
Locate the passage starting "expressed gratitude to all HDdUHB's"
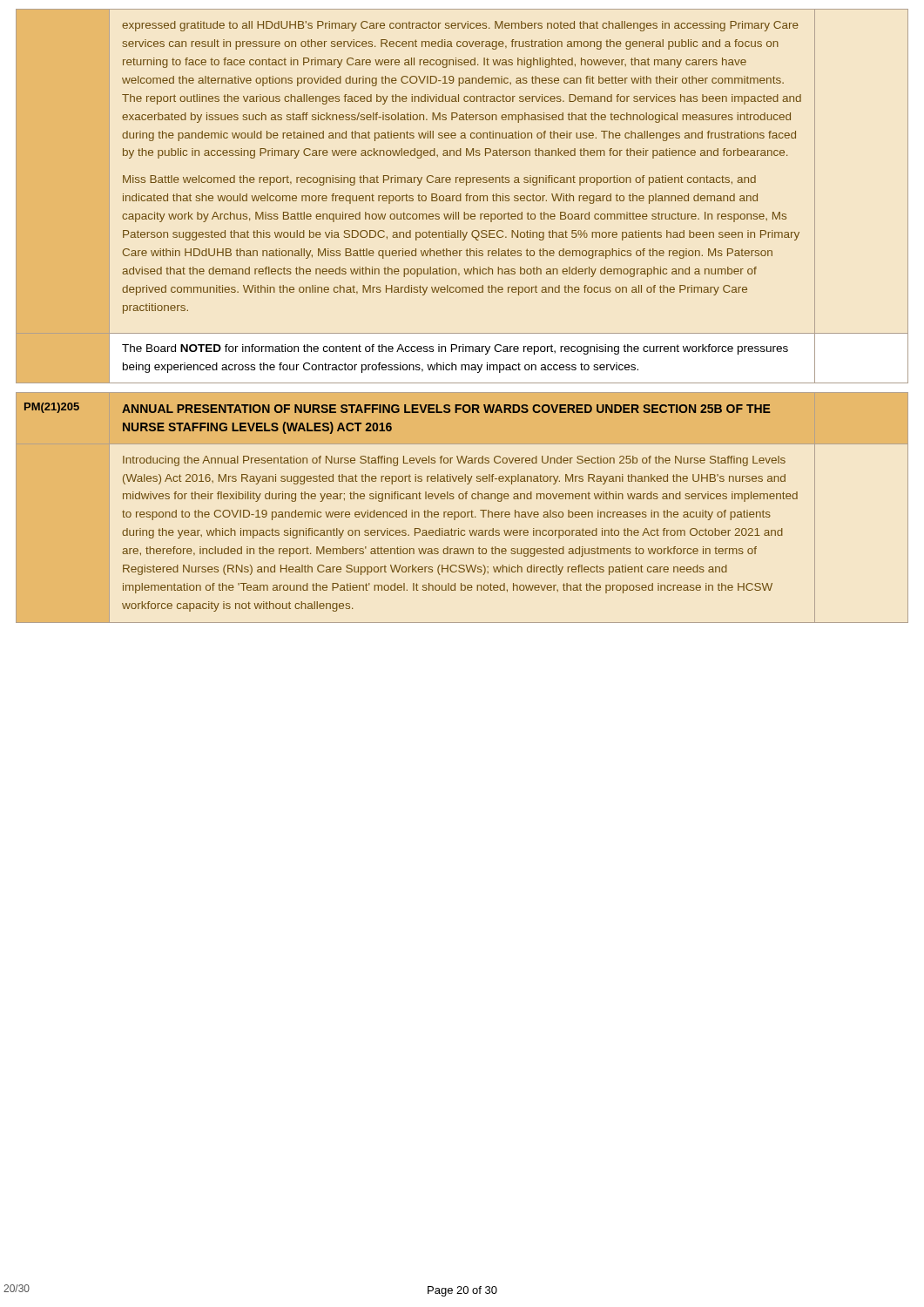[462, 167]
